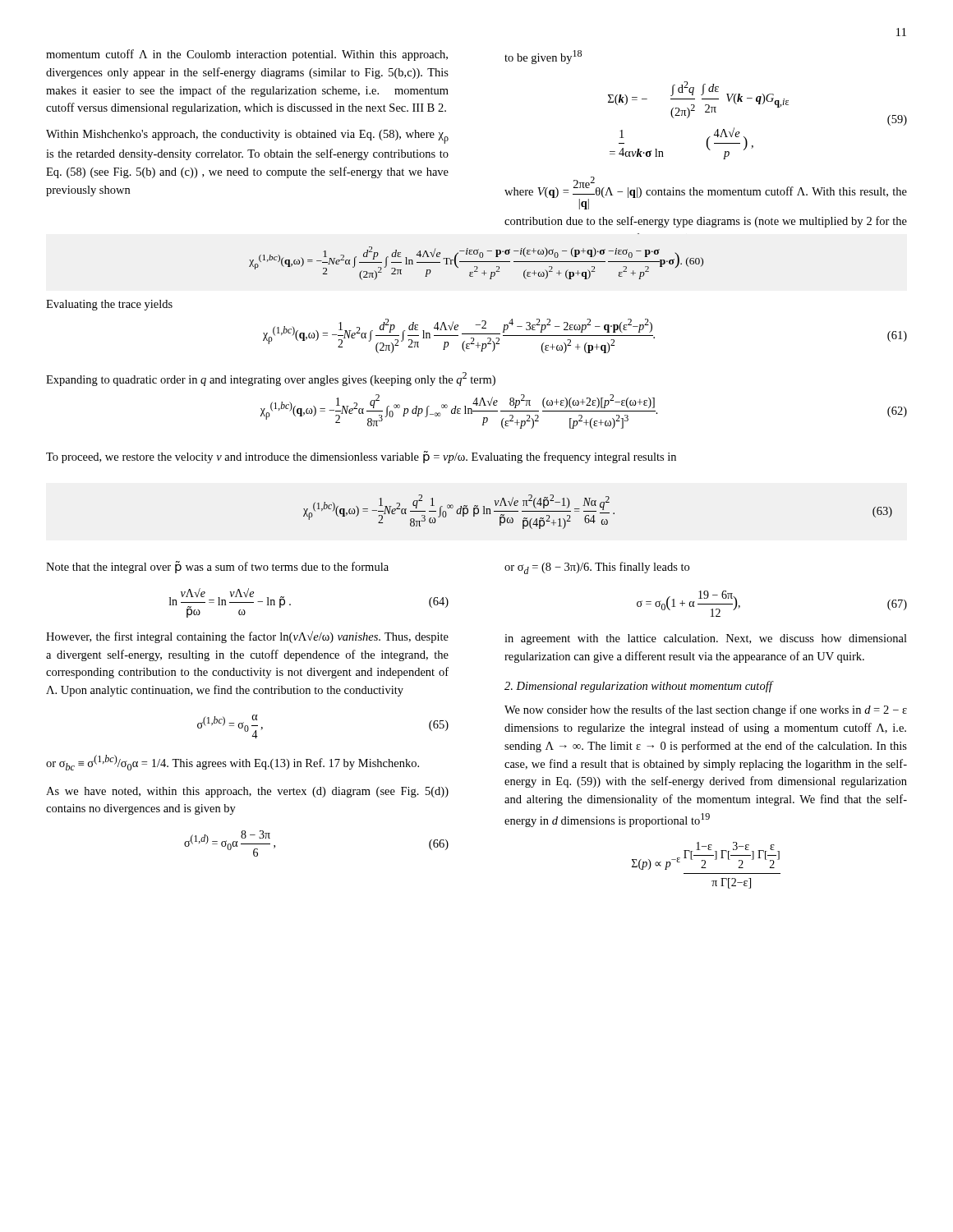
Task: Navigate to the passage starting "momentum cutoff Λ in the Coulomb interaction"
Action: 247,81
